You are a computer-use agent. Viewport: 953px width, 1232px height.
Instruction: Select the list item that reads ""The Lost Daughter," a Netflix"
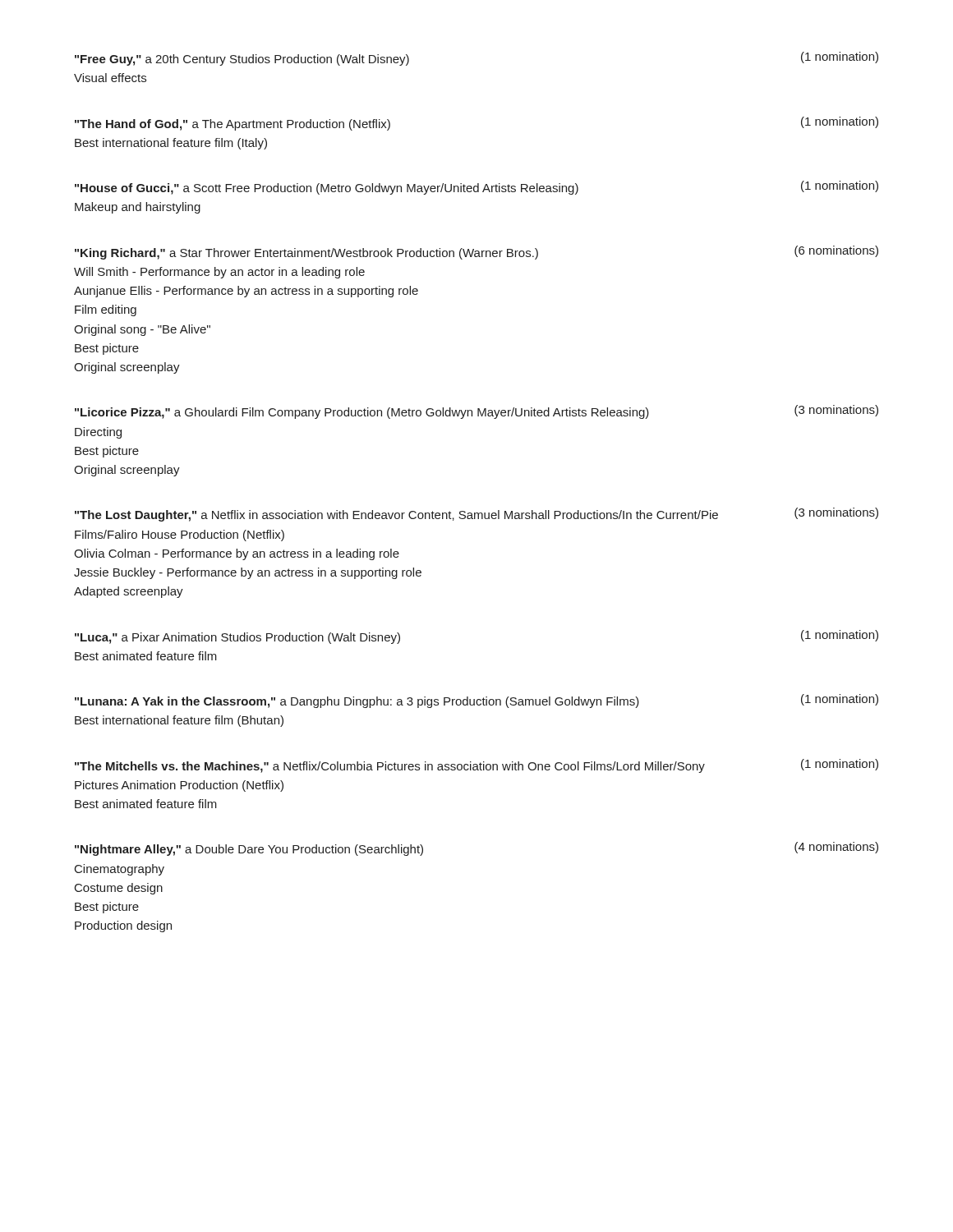coord(476,515)
